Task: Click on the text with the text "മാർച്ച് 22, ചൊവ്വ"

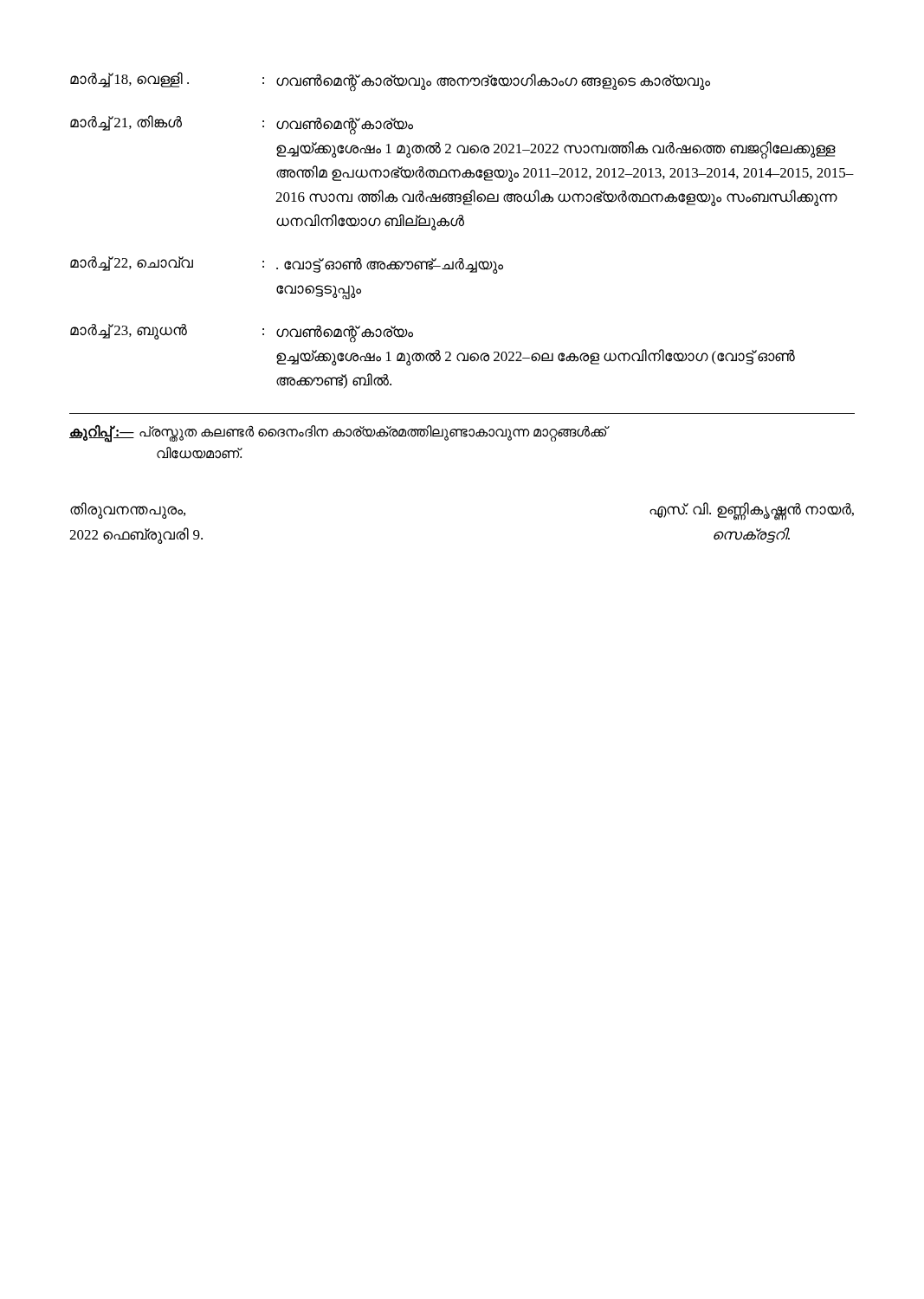Action: 131,263
